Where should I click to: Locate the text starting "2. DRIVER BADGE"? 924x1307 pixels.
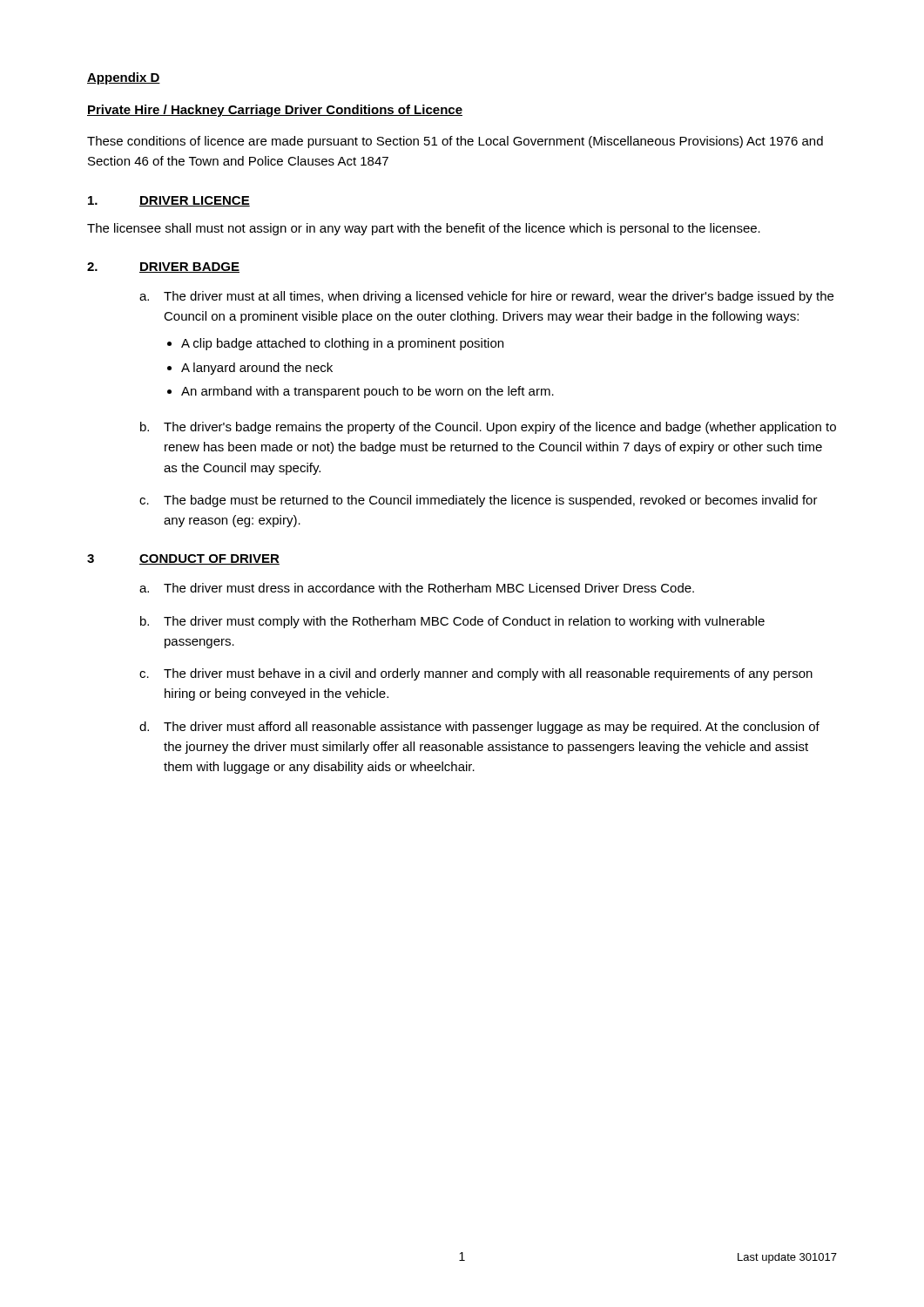point(163,267)
